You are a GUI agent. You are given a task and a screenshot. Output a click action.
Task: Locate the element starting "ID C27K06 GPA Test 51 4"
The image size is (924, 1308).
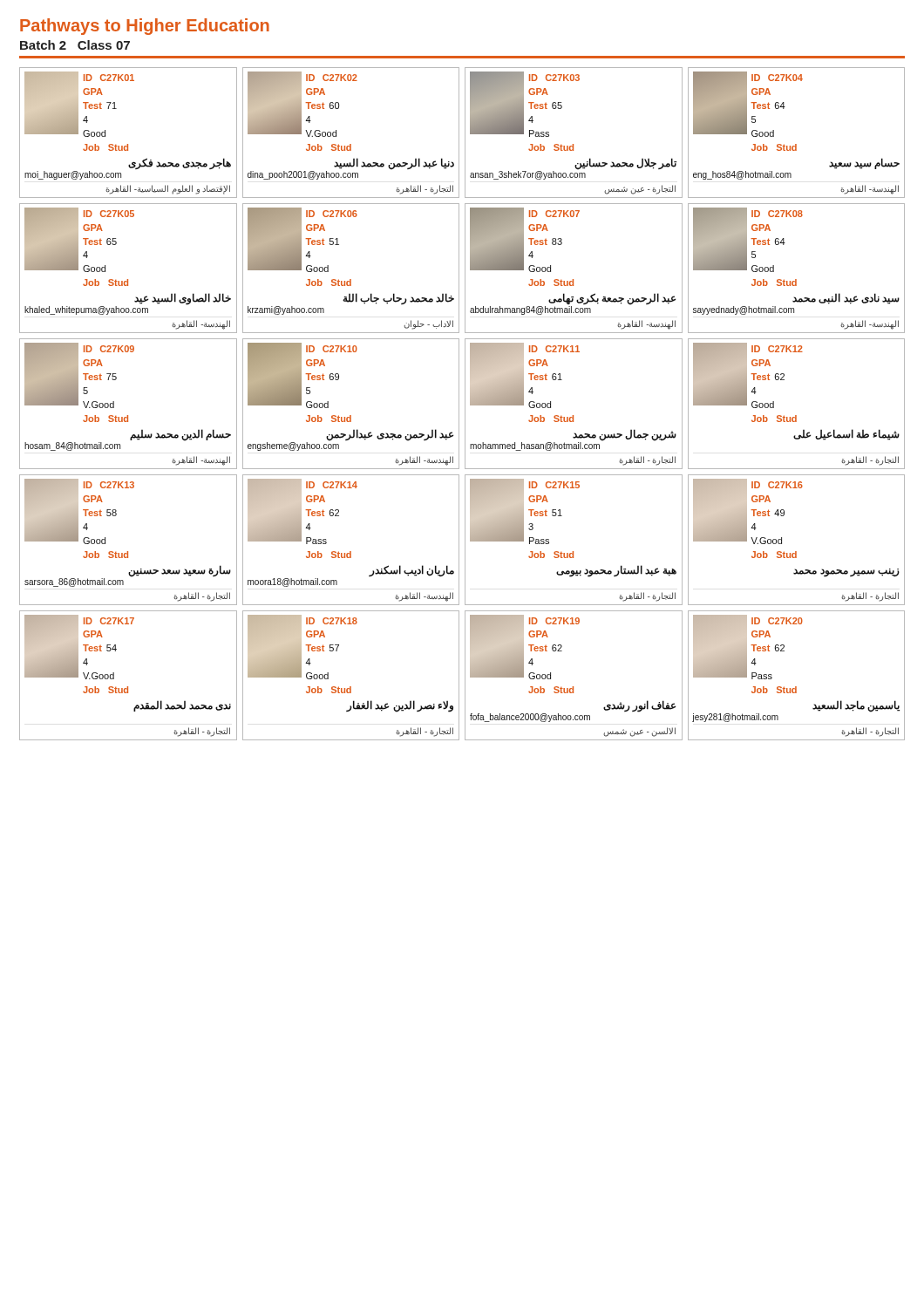(351, 268)
